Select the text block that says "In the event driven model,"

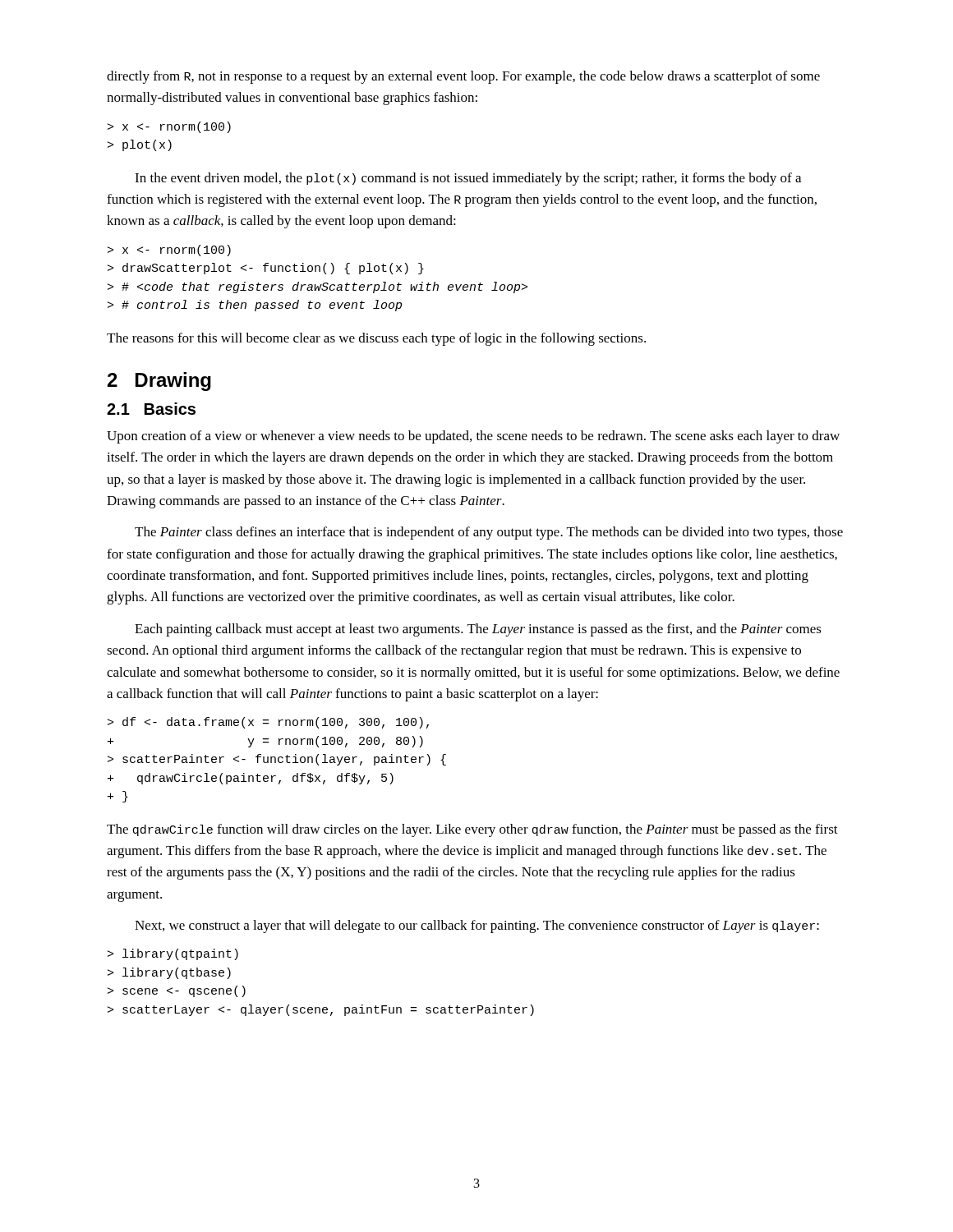pos(476,200)
